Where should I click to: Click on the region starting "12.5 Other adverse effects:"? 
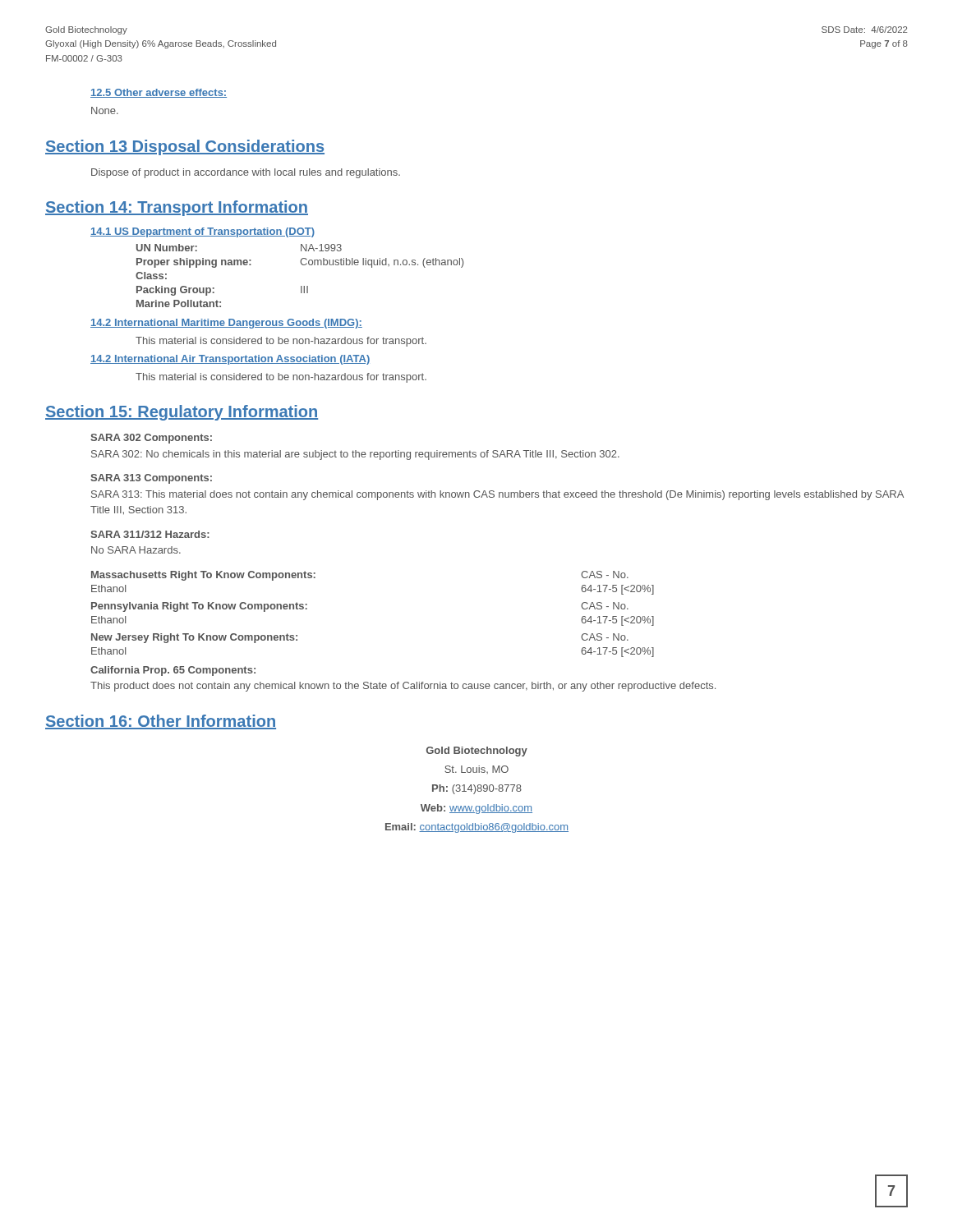[159, 92]
